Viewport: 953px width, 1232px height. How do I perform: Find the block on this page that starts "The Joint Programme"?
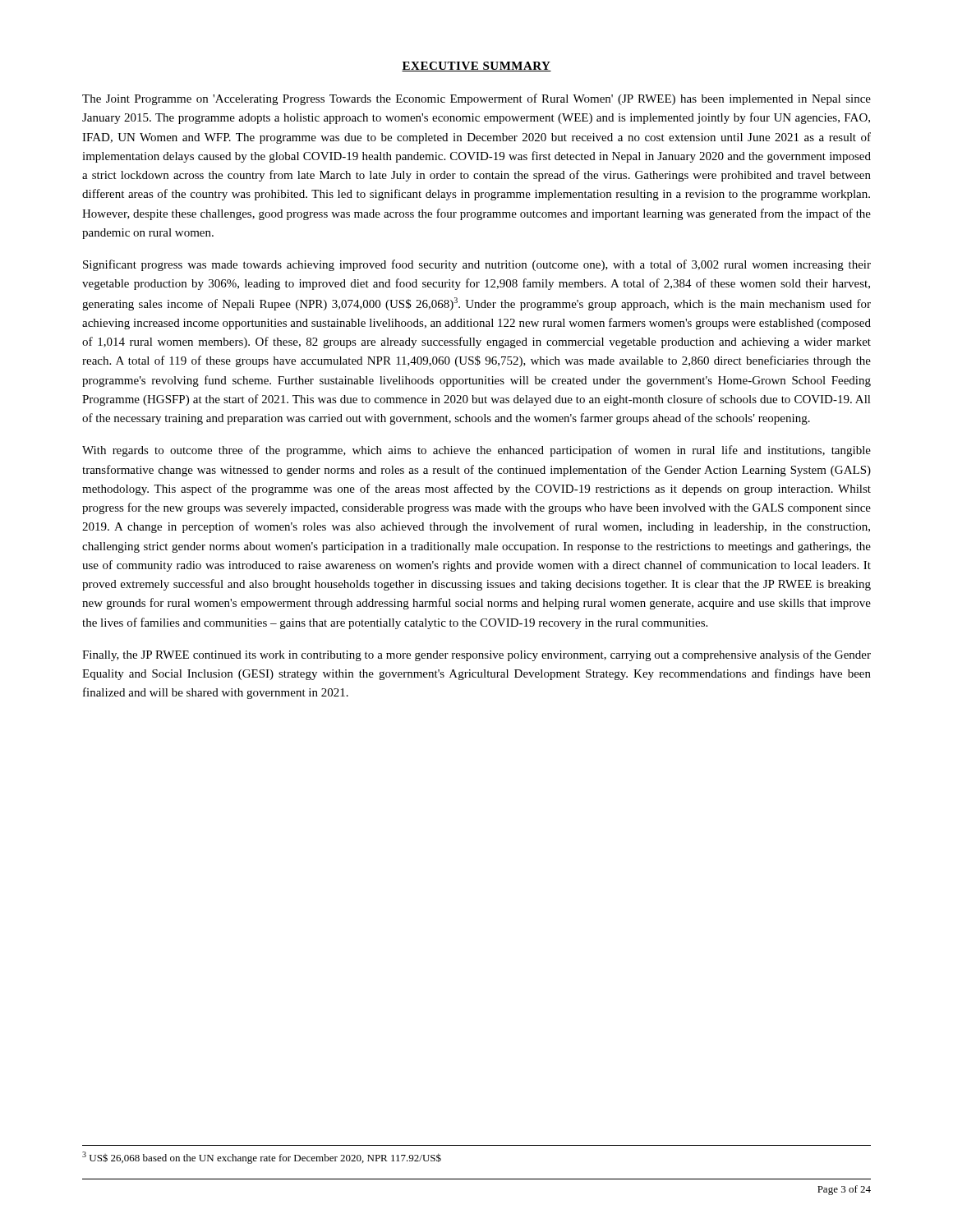pyautogui.click(x=476, y=165)
